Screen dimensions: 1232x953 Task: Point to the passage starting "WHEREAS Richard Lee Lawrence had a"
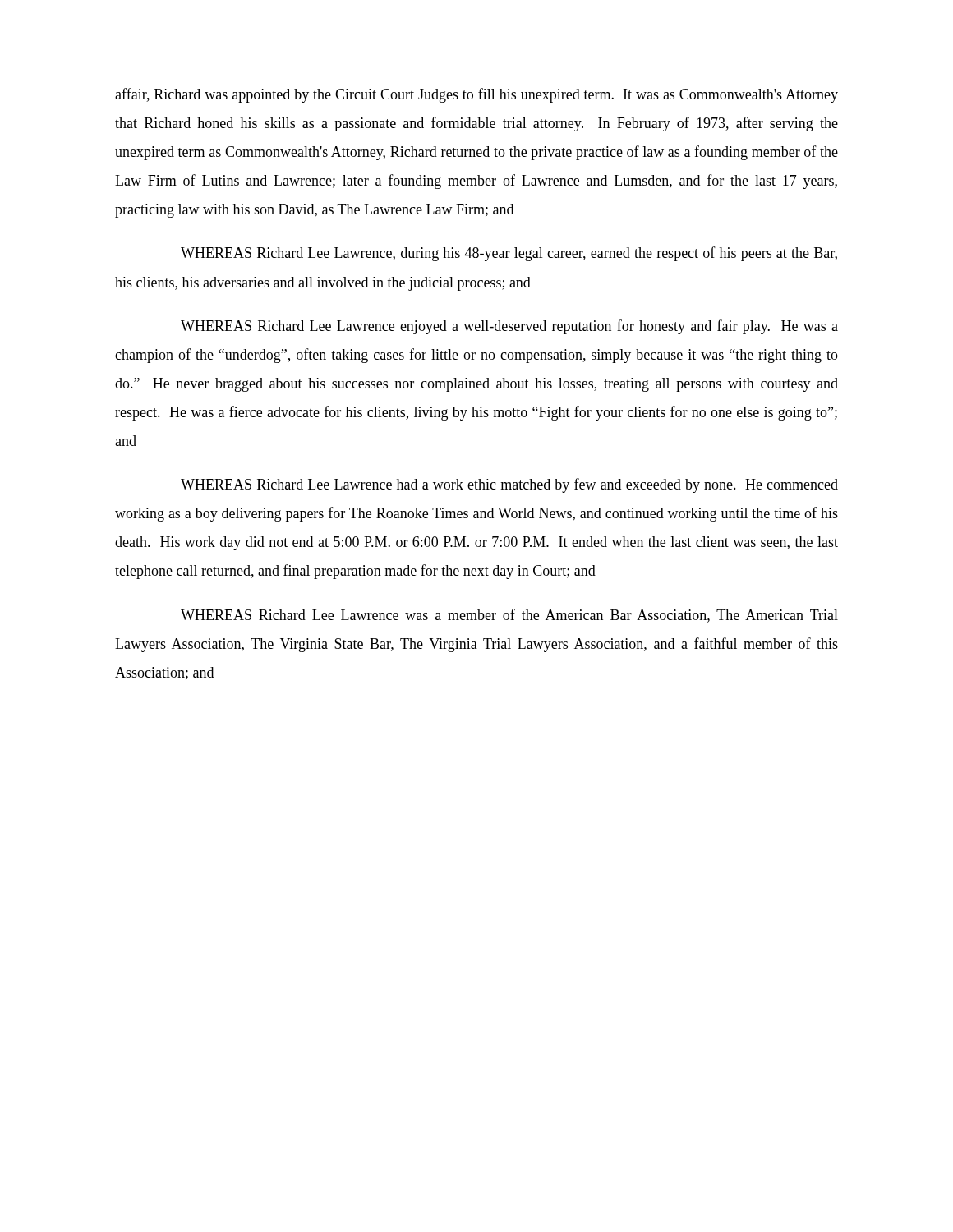[x=476, y=528]
